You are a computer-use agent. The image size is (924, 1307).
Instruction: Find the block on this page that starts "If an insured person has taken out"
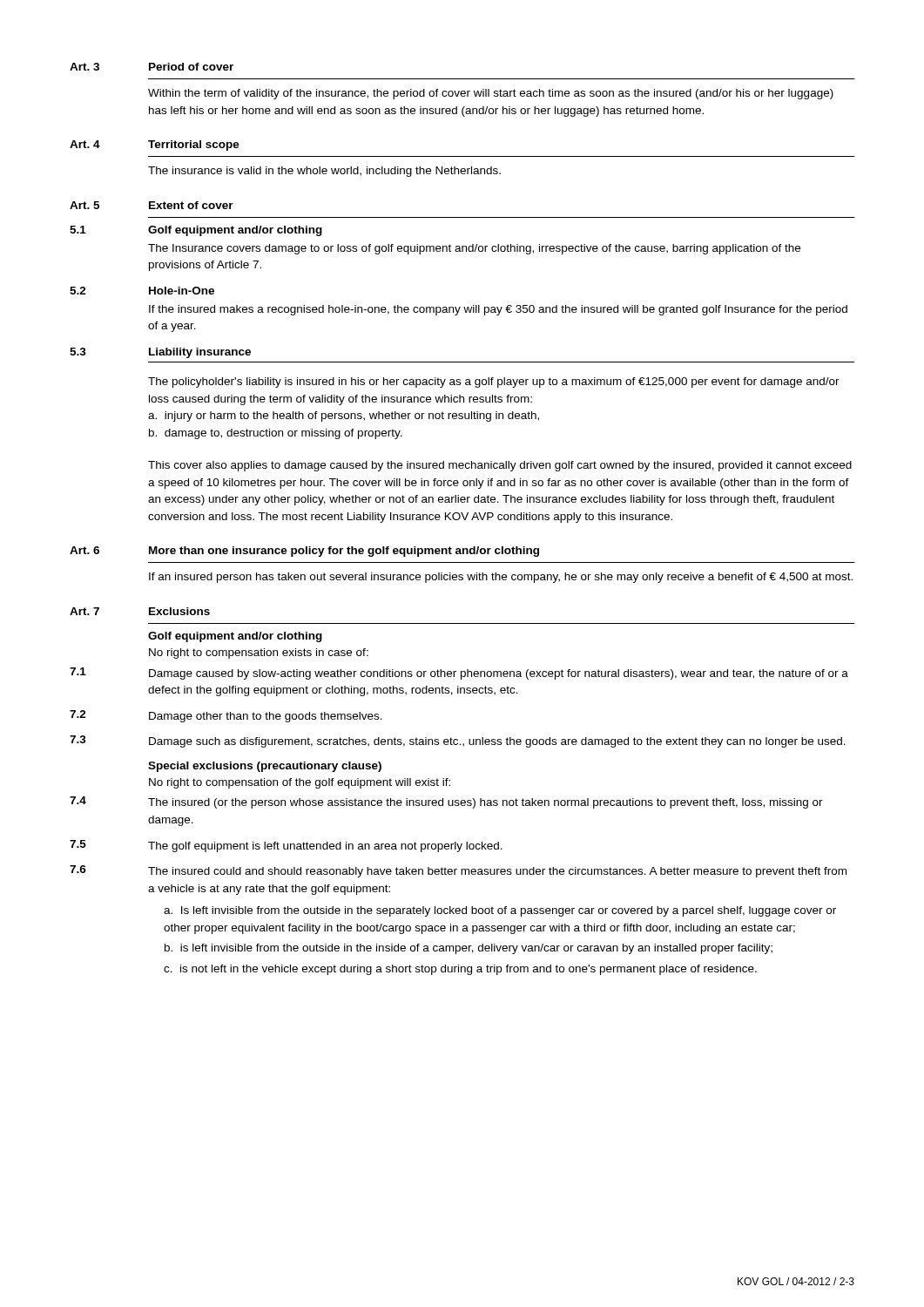[501, 577]
